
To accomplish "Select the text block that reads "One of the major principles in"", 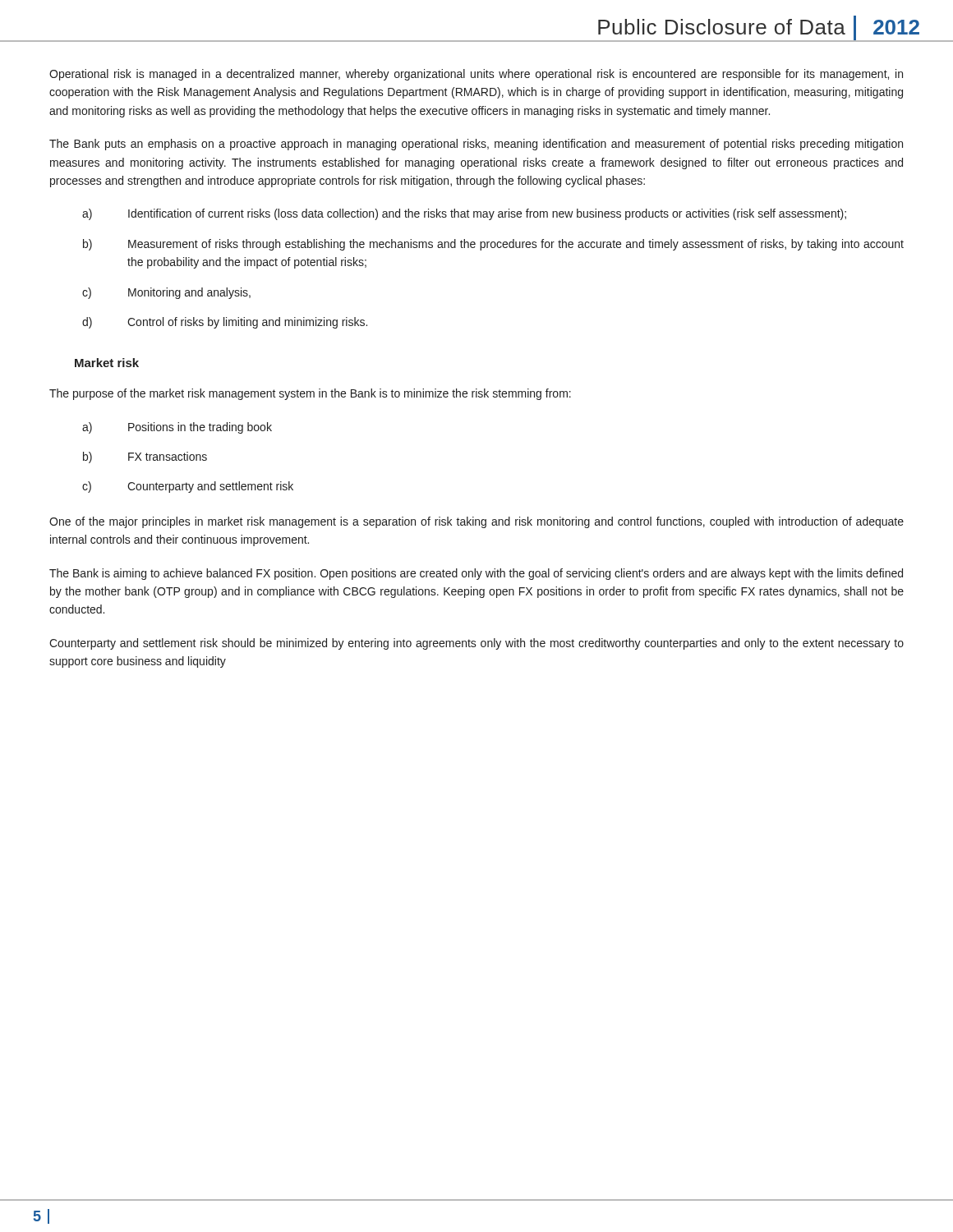I will [476, 531].
